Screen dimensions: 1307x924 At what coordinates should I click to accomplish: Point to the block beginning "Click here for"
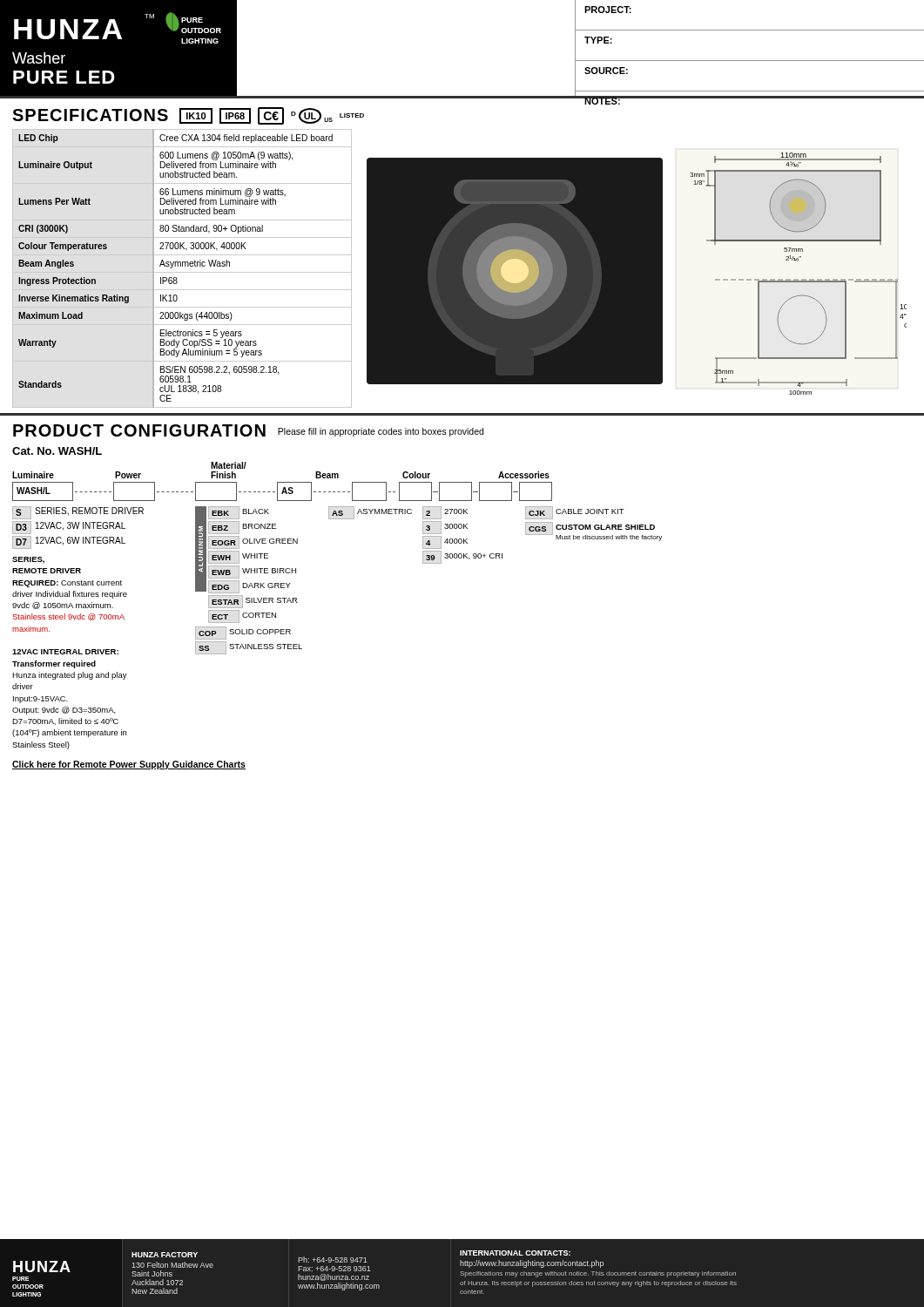[x=129, y=764]
